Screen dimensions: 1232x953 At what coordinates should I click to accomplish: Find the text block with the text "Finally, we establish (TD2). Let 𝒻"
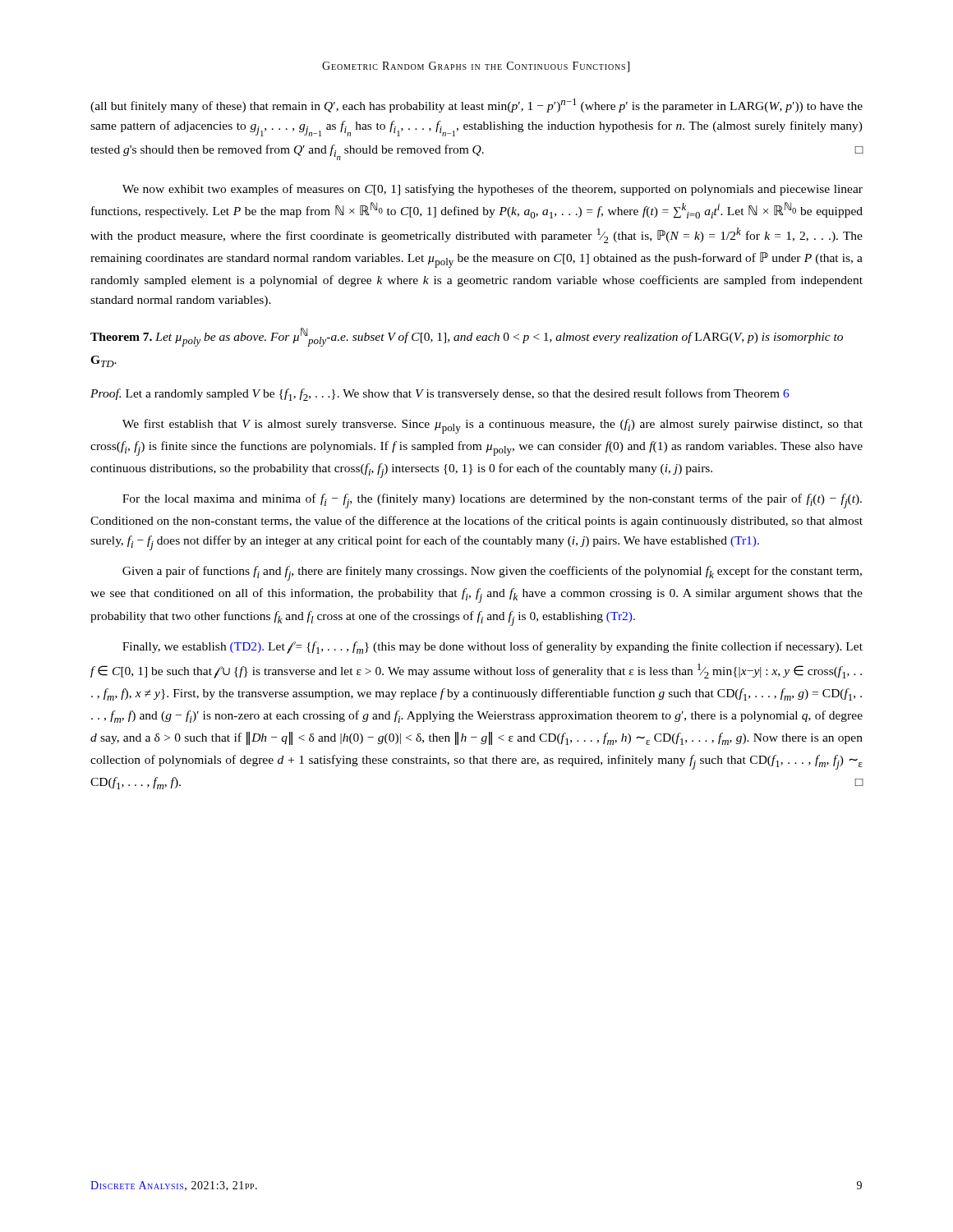click(476, 715)
